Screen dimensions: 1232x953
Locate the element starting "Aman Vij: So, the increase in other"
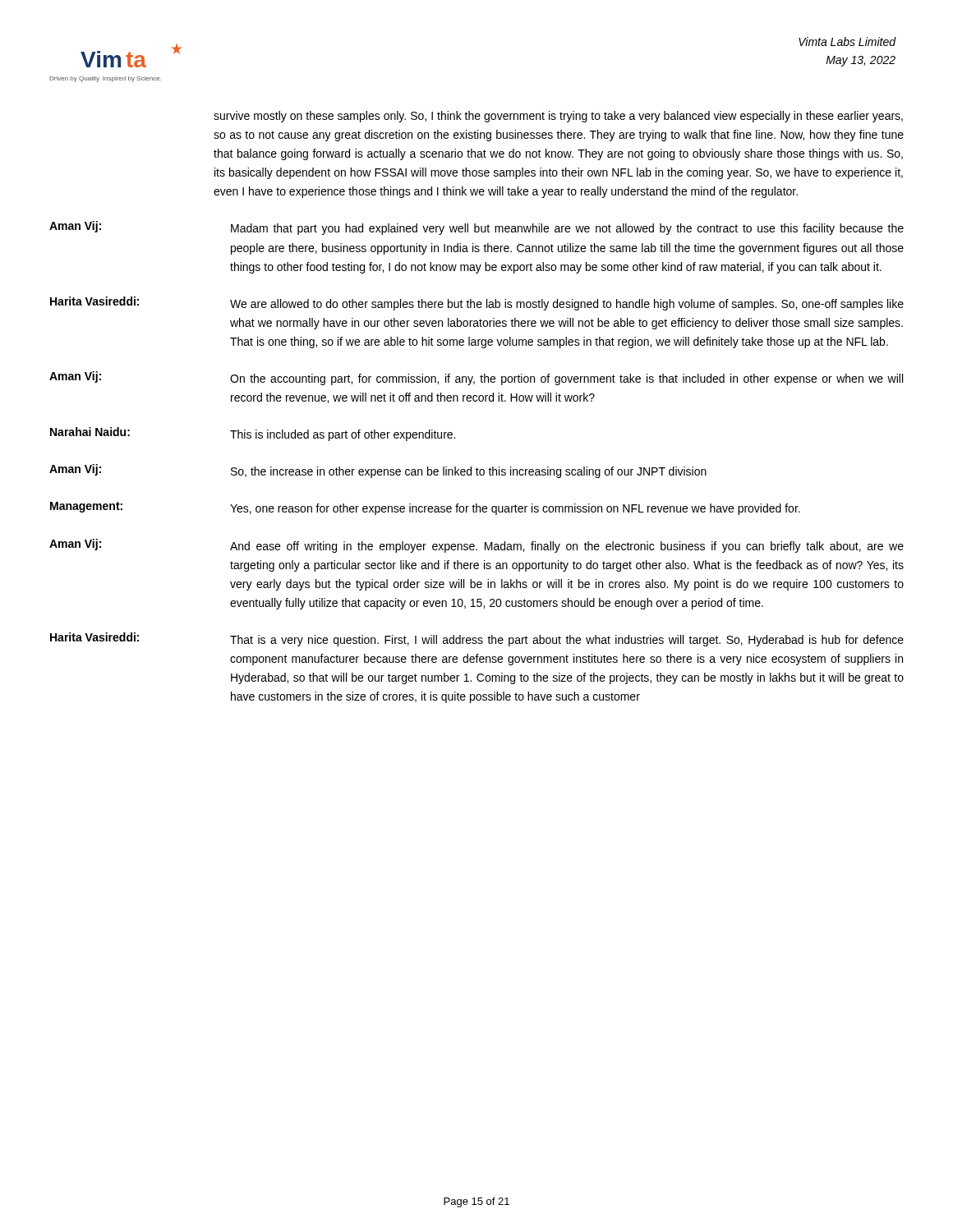coord(476,472)
